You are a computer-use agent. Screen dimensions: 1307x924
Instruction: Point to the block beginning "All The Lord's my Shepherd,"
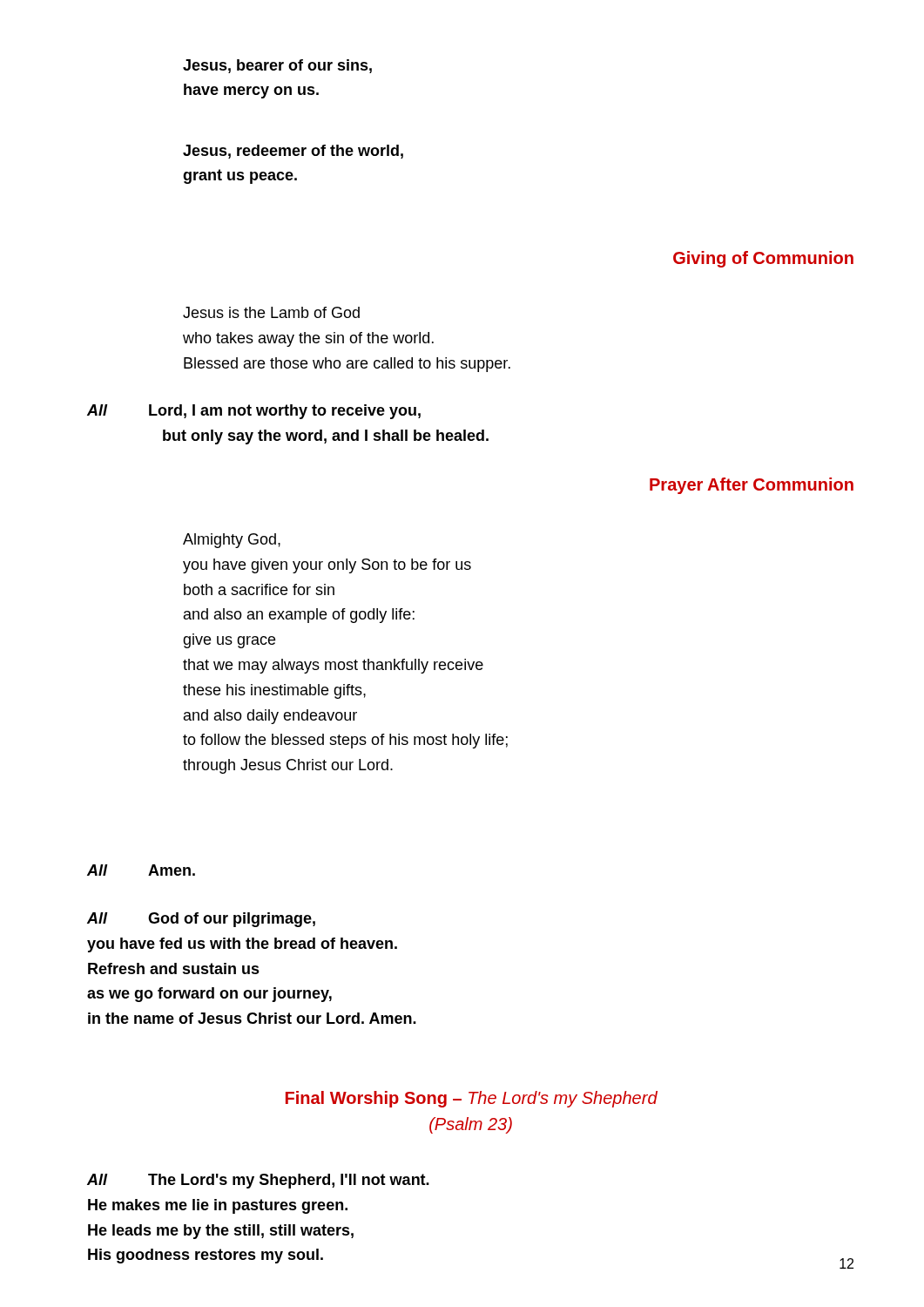258,1217
